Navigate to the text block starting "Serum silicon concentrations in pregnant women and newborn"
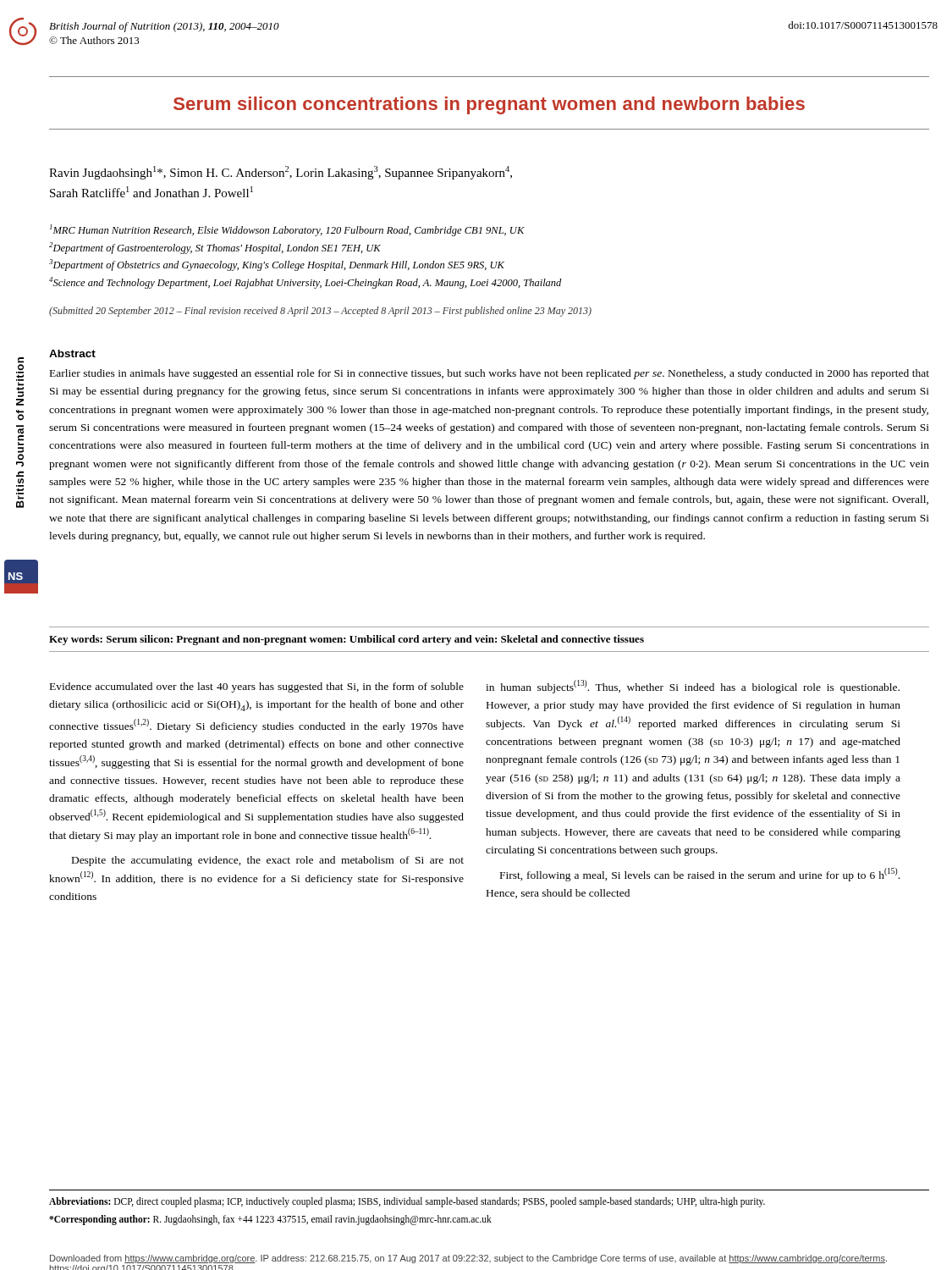 click(x=489, y=104)
